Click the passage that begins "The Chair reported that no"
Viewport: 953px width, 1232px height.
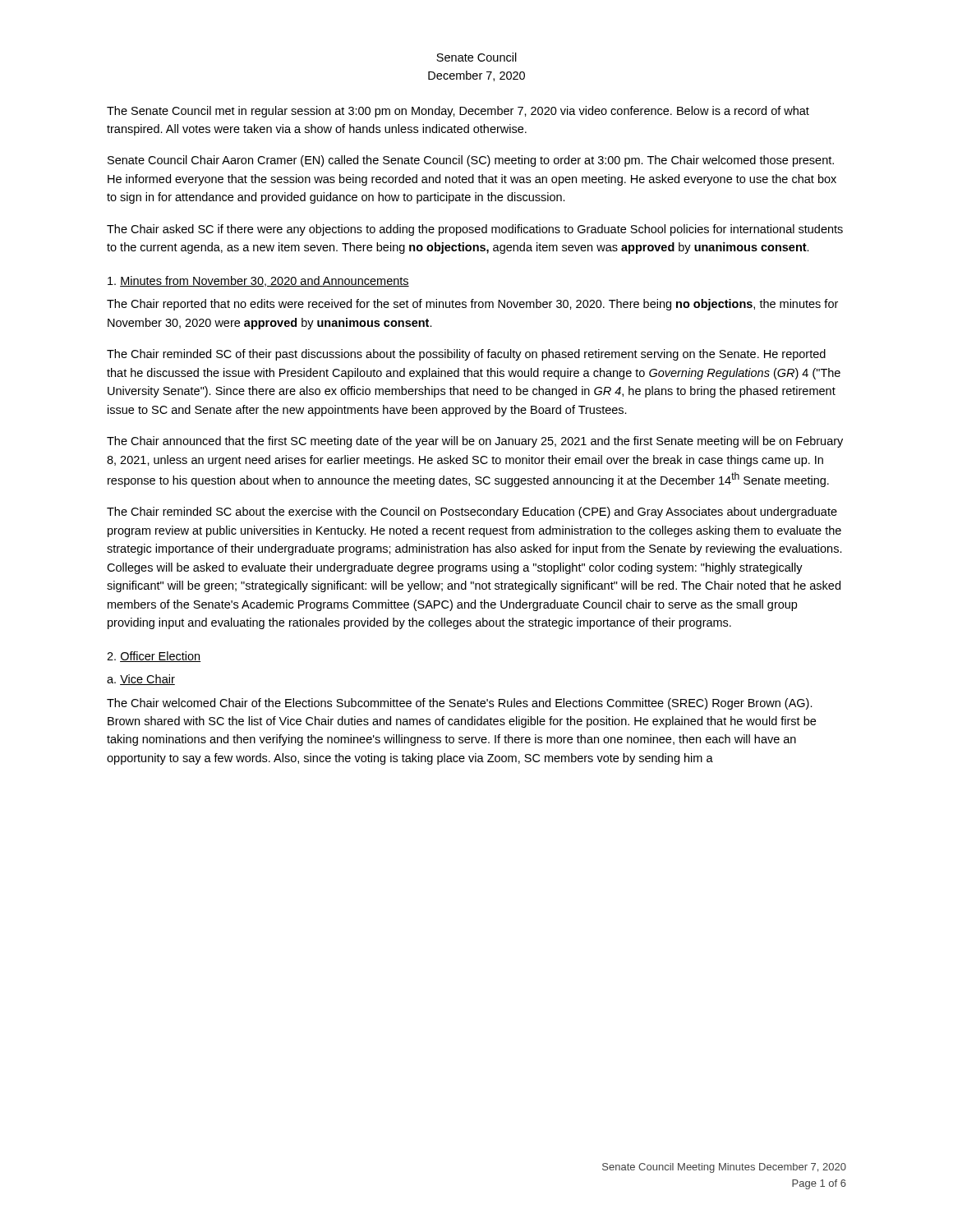(x=473, y=313)
